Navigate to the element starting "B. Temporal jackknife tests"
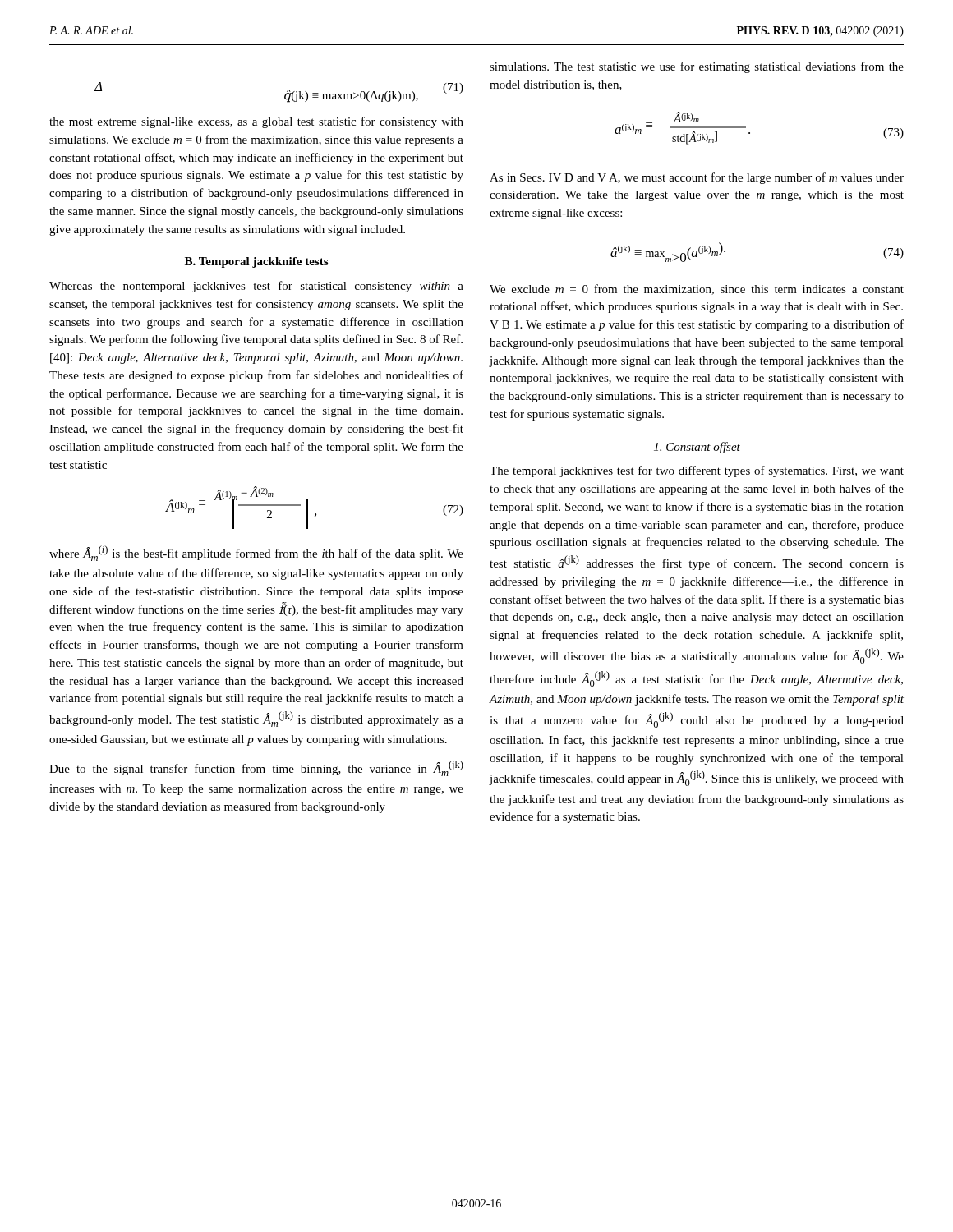This screenshot has height=1232, width=953. pos(256,261)
